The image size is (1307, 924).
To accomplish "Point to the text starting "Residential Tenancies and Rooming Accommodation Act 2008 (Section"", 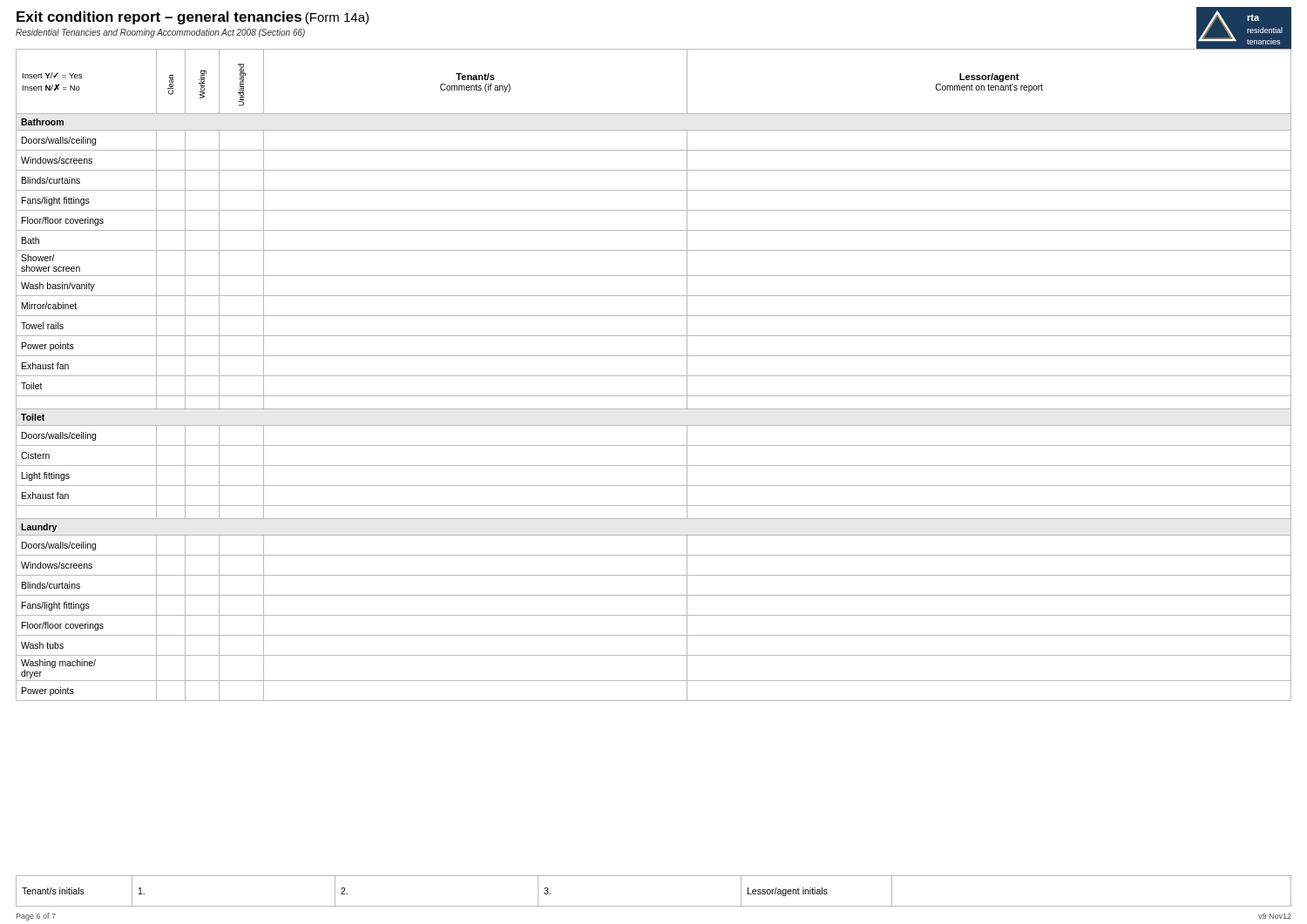I will 160,33.
